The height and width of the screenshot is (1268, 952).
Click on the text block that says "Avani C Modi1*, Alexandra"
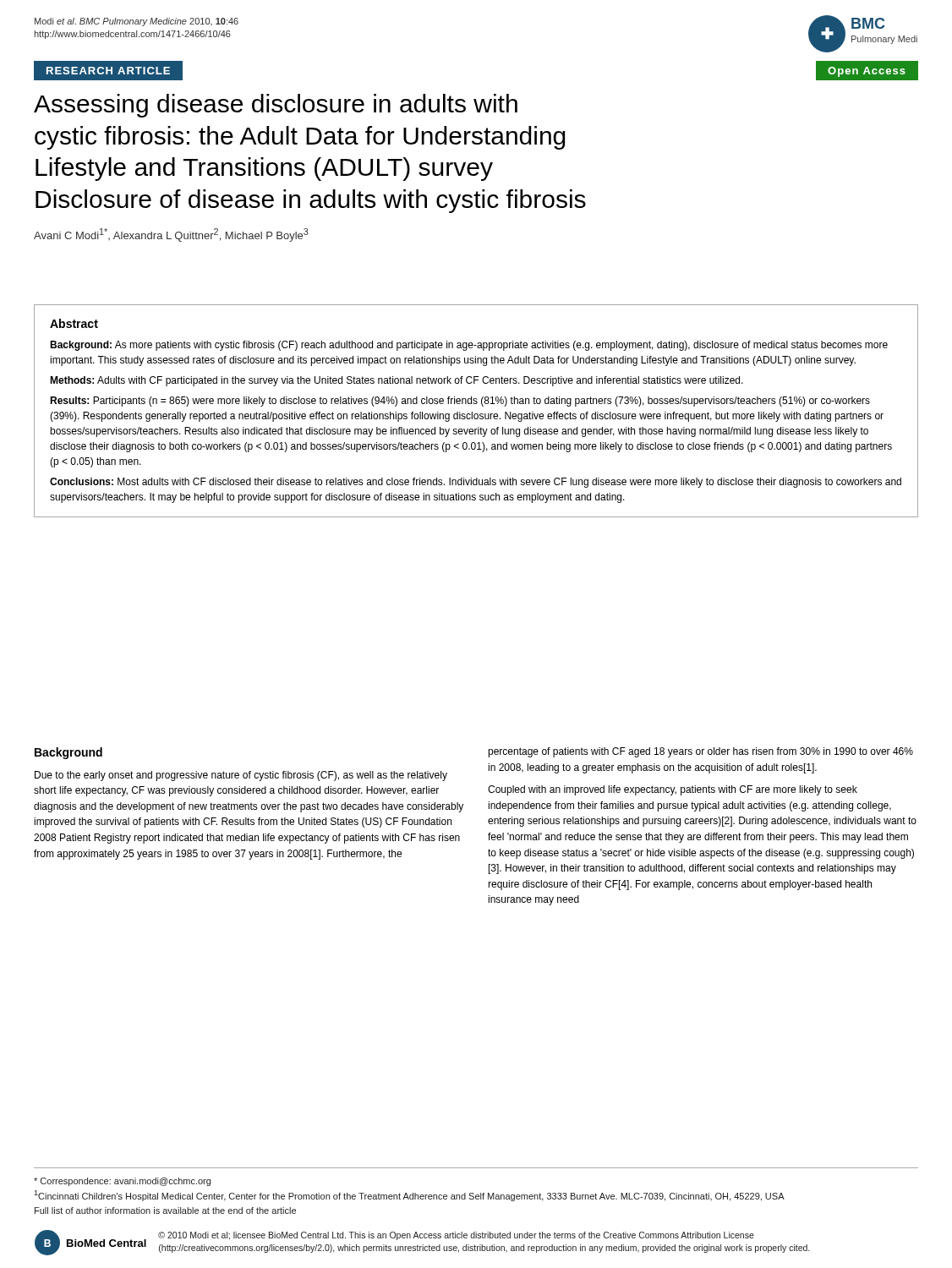(x=171, y=234)
